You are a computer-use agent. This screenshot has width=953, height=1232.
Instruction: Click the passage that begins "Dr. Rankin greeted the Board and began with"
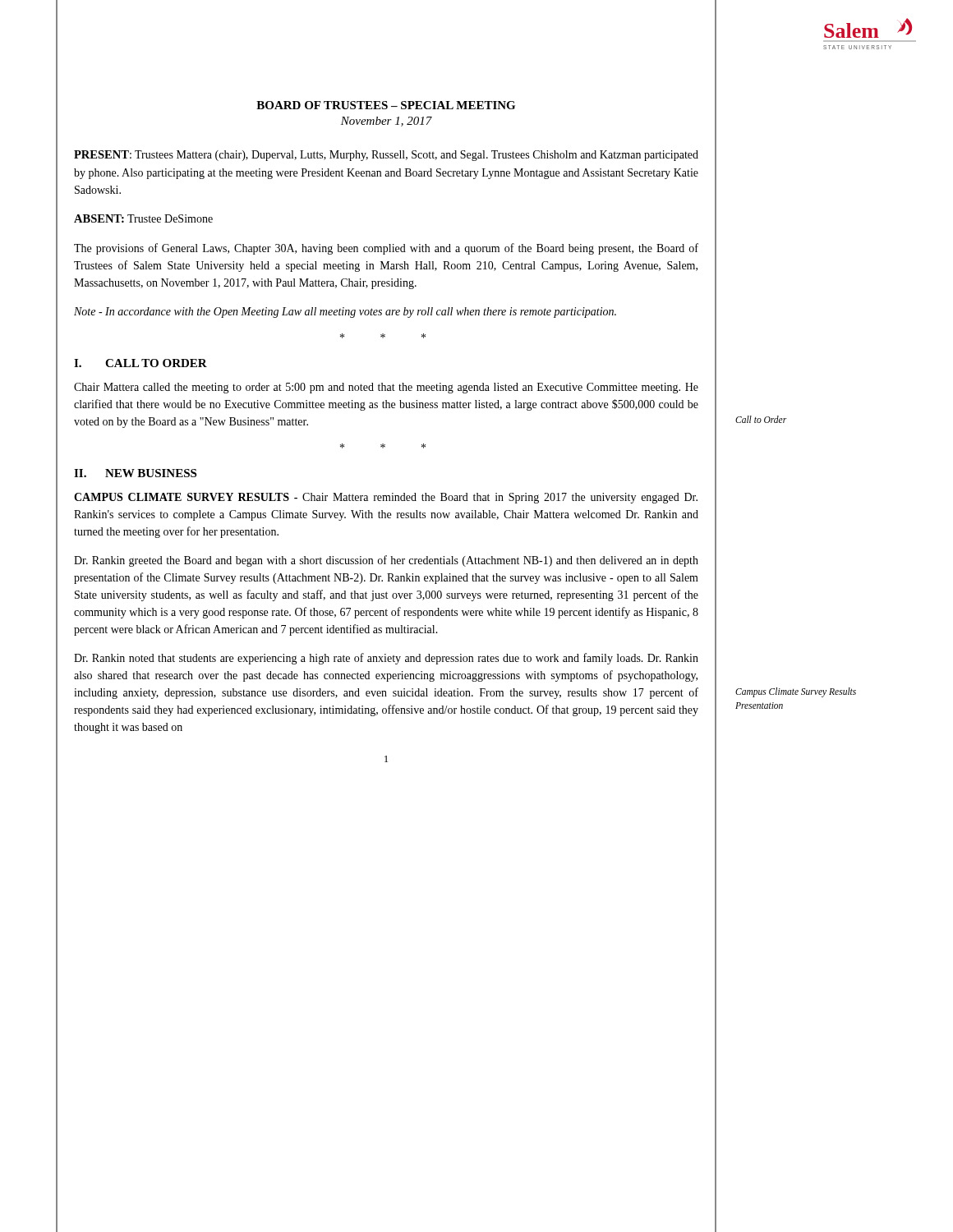tap(386, 595)
